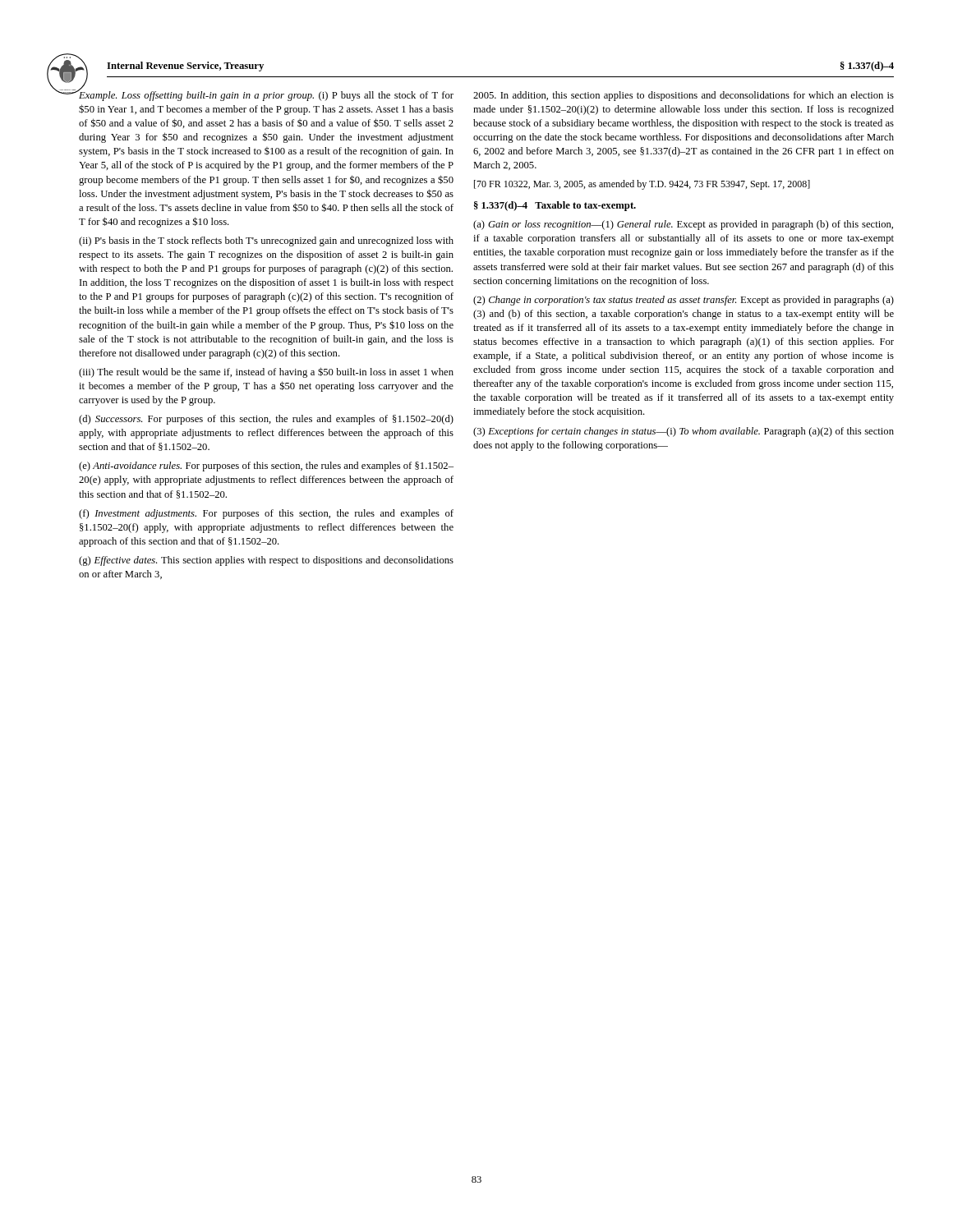Select the text block with the text "Example. Loss offsetting built-in gain in"
This screenshot has height=1232, width=953.
(266, 335)
